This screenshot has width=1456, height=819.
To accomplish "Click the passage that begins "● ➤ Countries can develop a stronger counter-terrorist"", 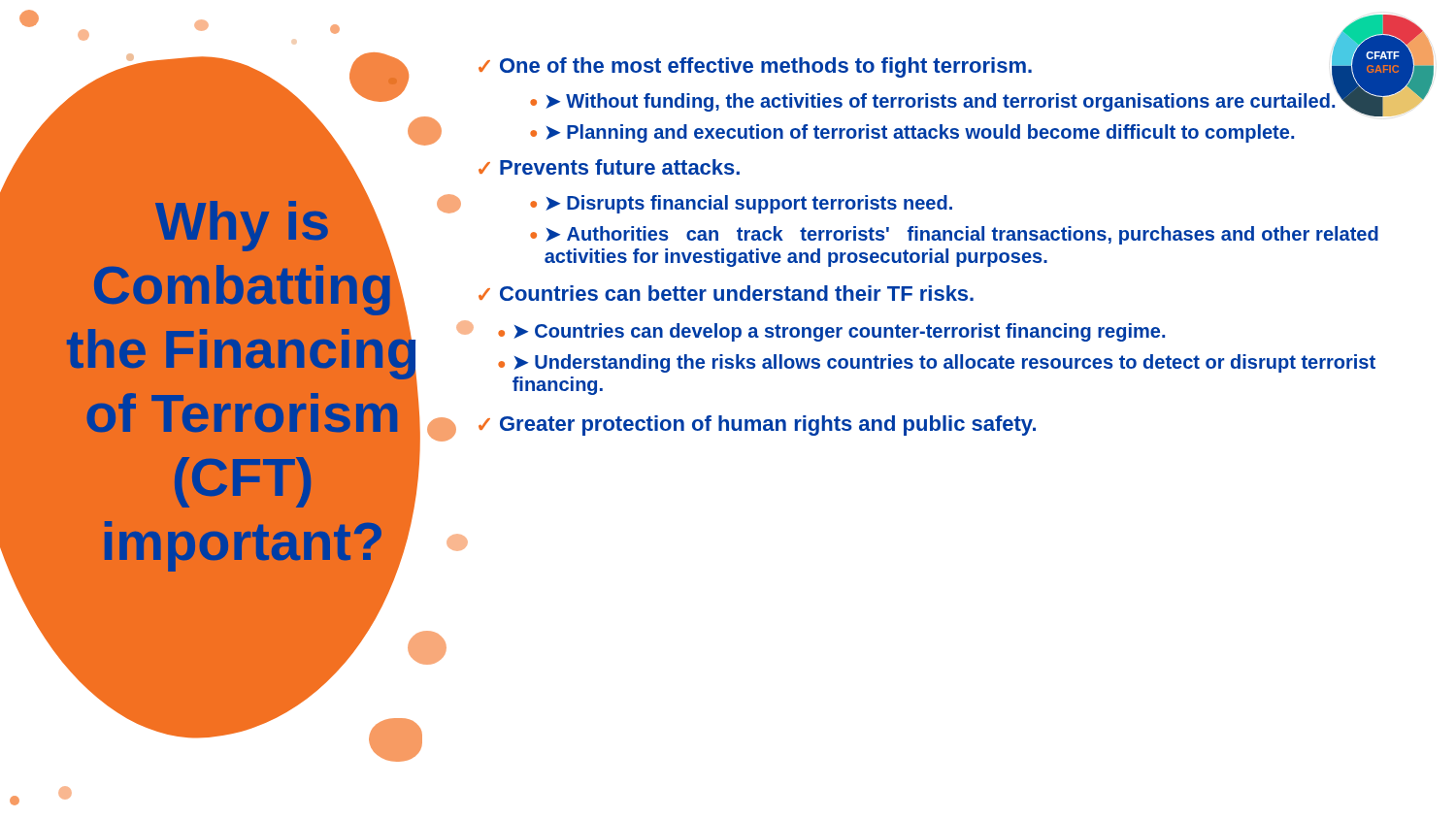I will pos(941,331).
